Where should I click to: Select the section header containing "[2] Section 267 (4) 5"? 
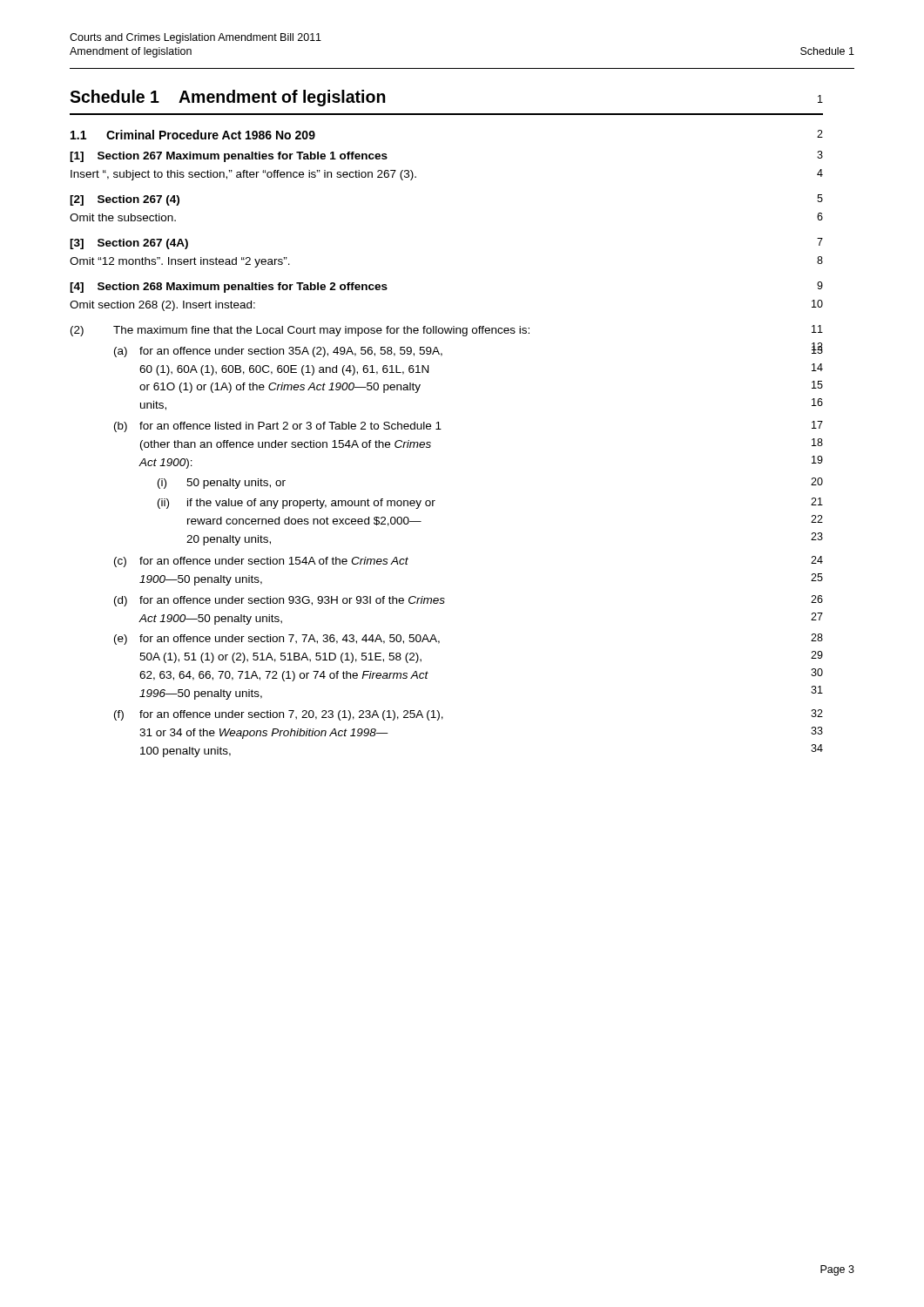coord(137,200)
